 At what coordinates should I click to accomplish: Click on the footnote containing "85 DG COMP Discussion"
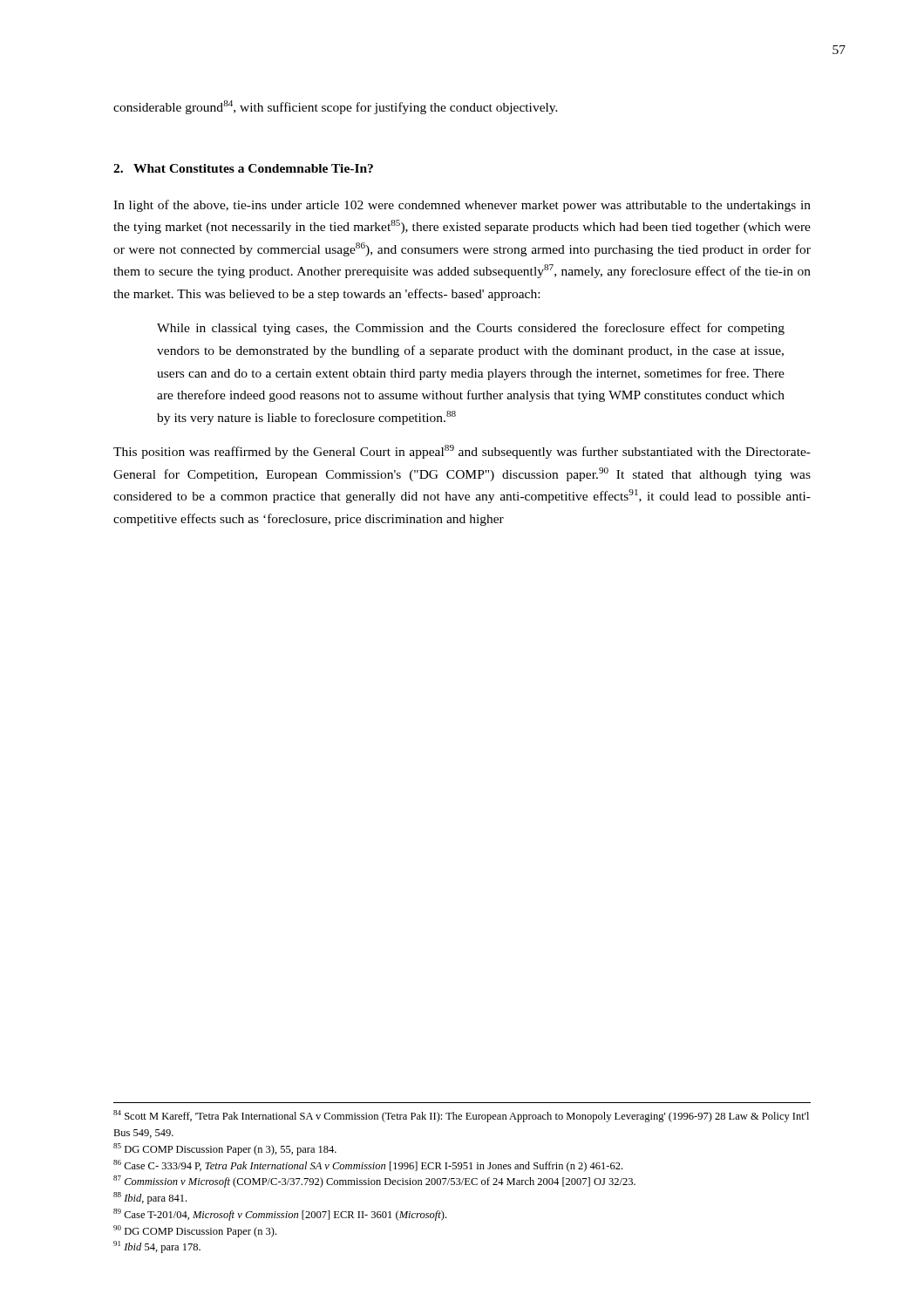[x=225, y=1148]
